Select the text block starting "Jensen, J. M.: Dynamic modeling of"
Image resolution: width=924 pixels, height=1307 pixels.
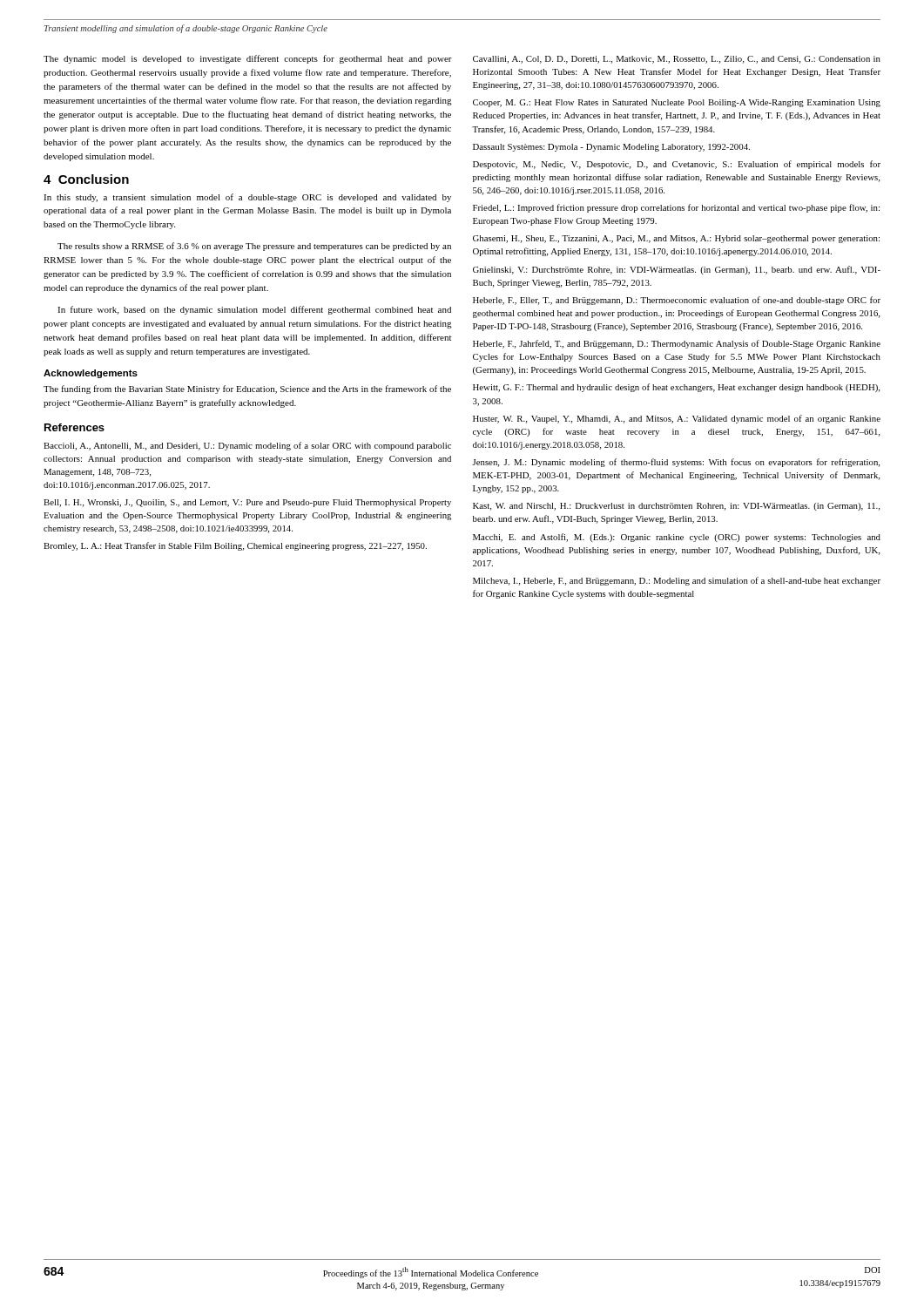[676, 475]
